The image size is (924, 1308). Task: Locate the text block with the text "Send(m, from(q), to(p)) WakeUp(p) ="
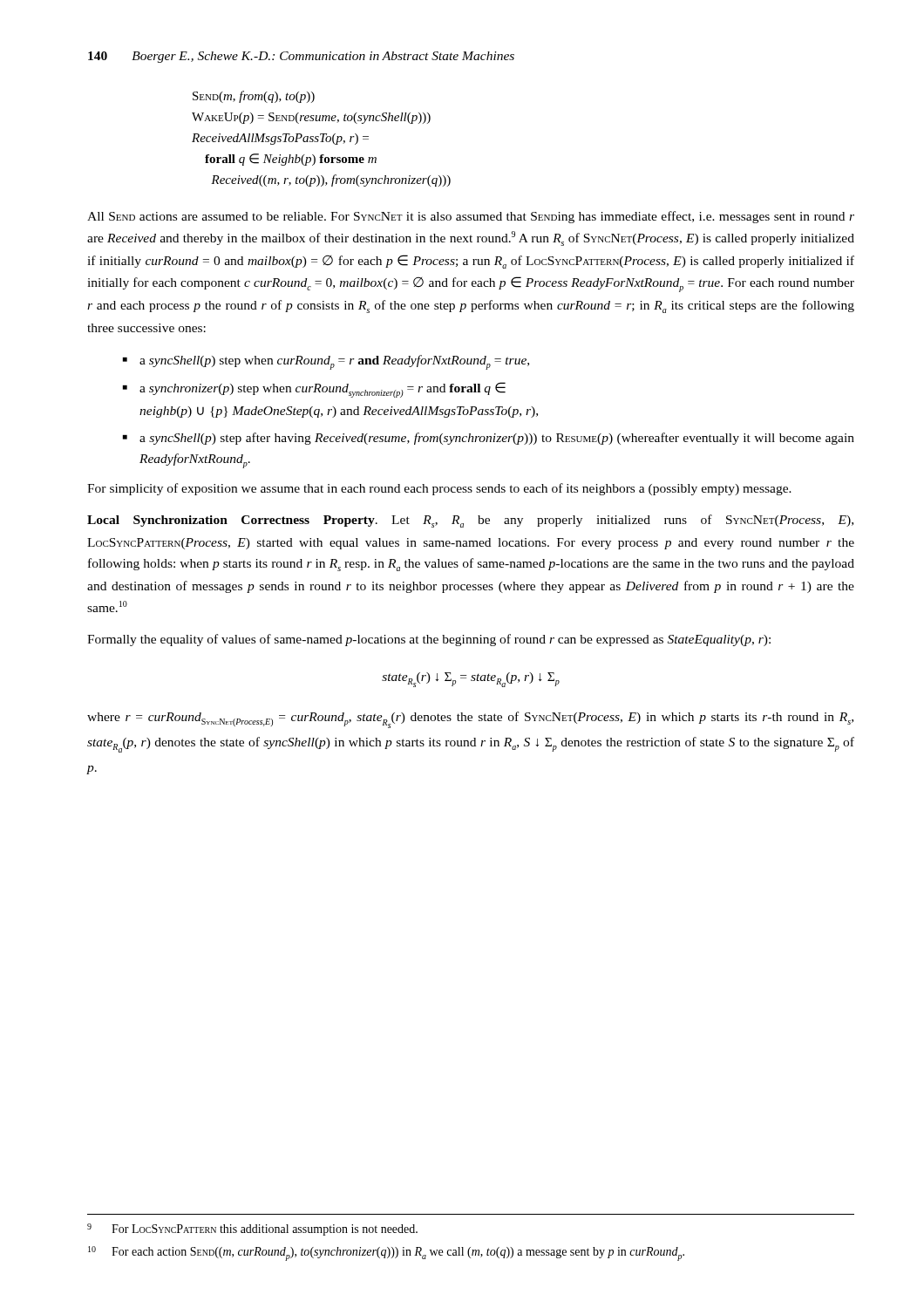(x=321, y=138)
